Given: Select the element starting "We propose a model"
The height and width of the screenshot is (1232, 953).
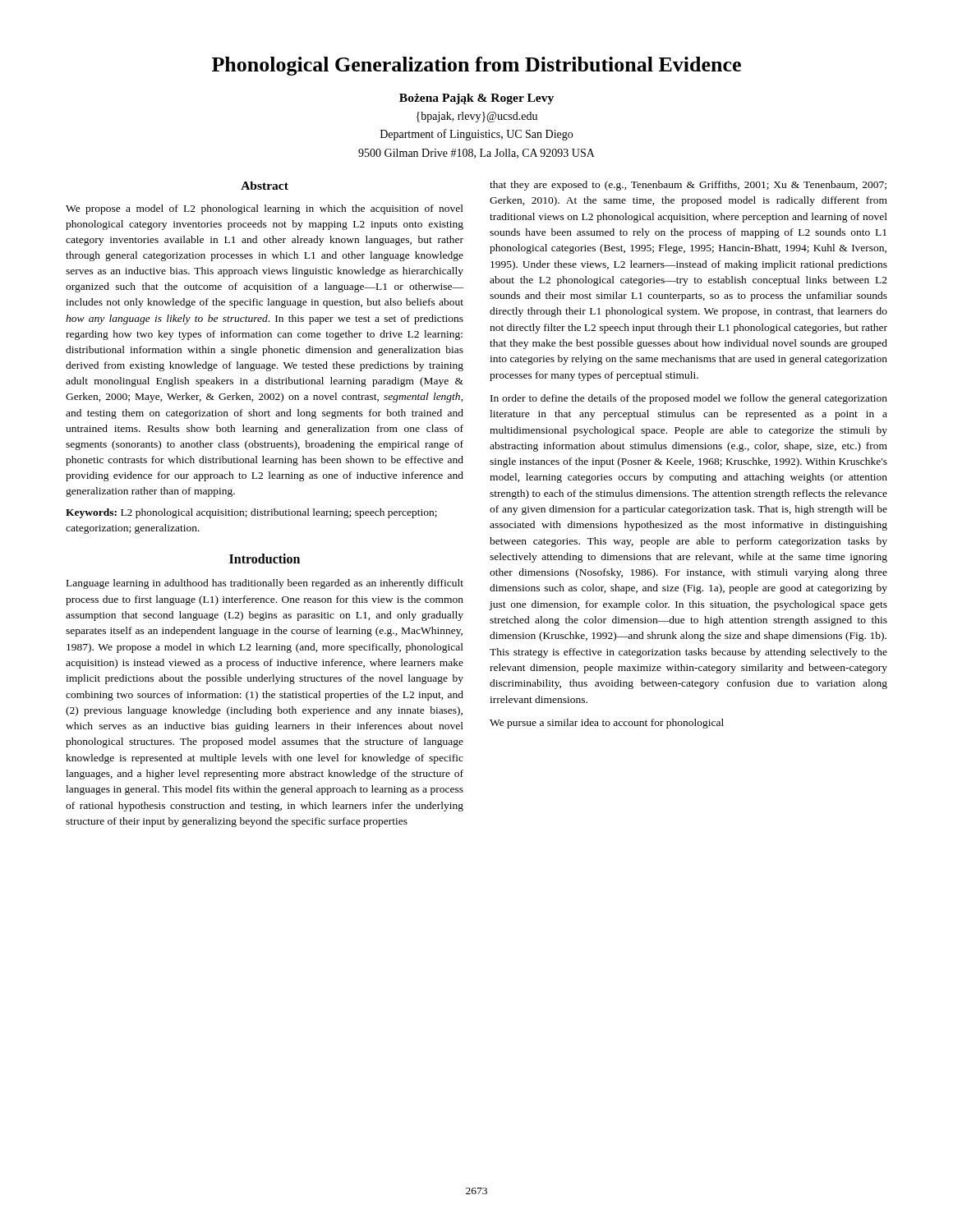Looking at the screenshot, I should pos(265,349).
